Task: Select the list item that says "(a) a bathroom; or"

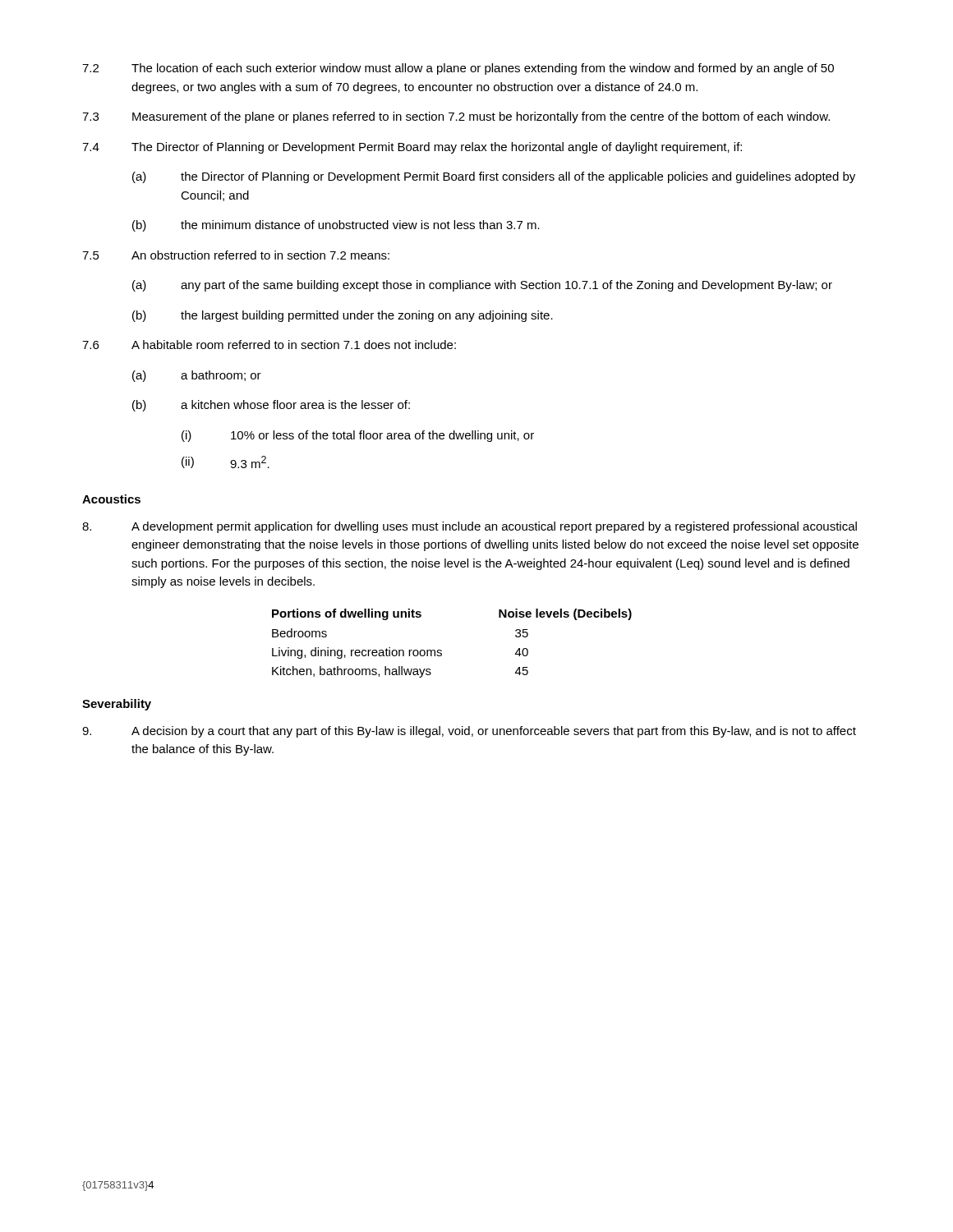Action: 197,376
